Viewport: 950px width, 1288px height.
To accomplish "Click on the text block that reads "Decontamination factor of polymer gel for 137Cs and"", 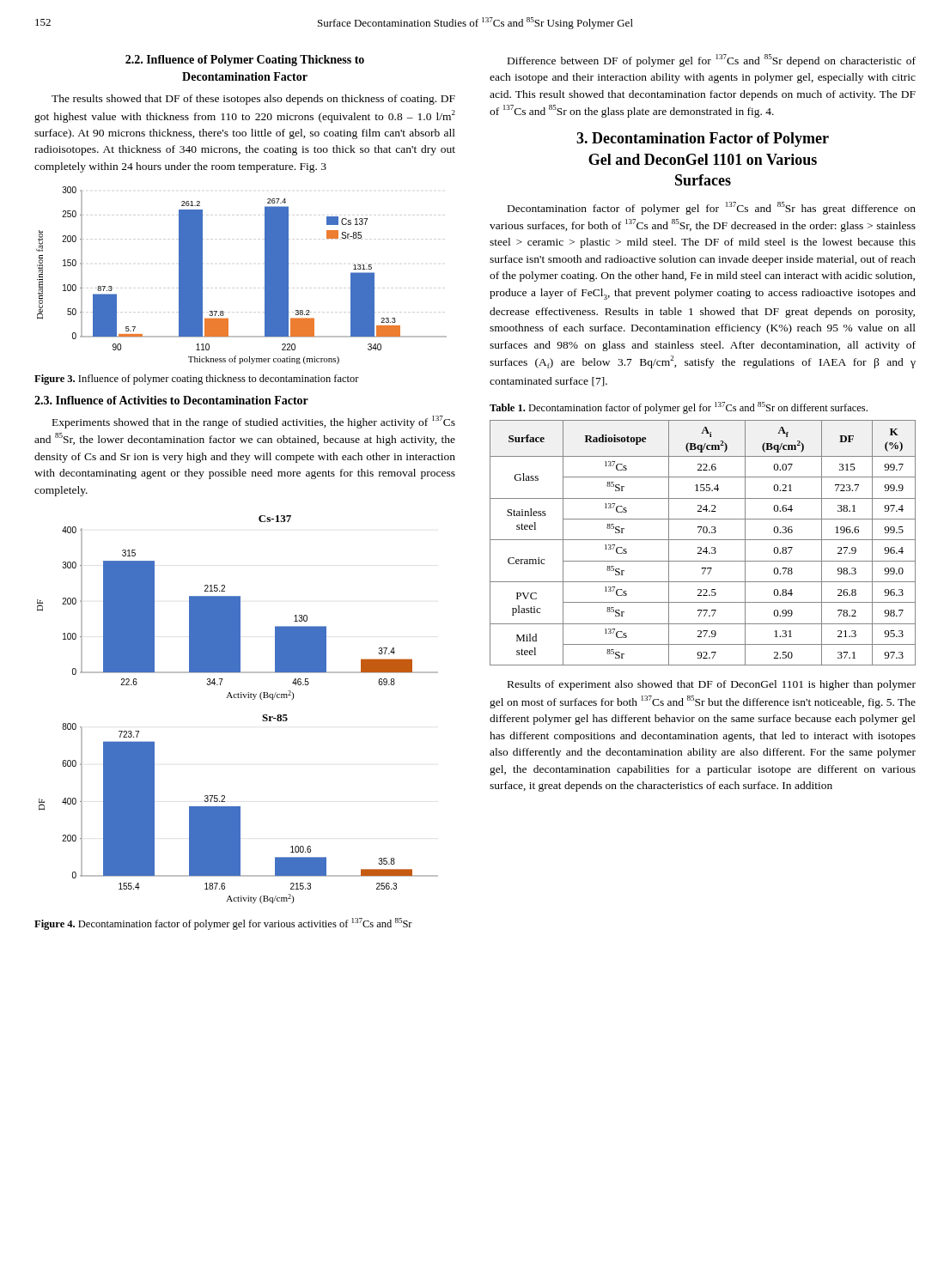I will (703, 294).
